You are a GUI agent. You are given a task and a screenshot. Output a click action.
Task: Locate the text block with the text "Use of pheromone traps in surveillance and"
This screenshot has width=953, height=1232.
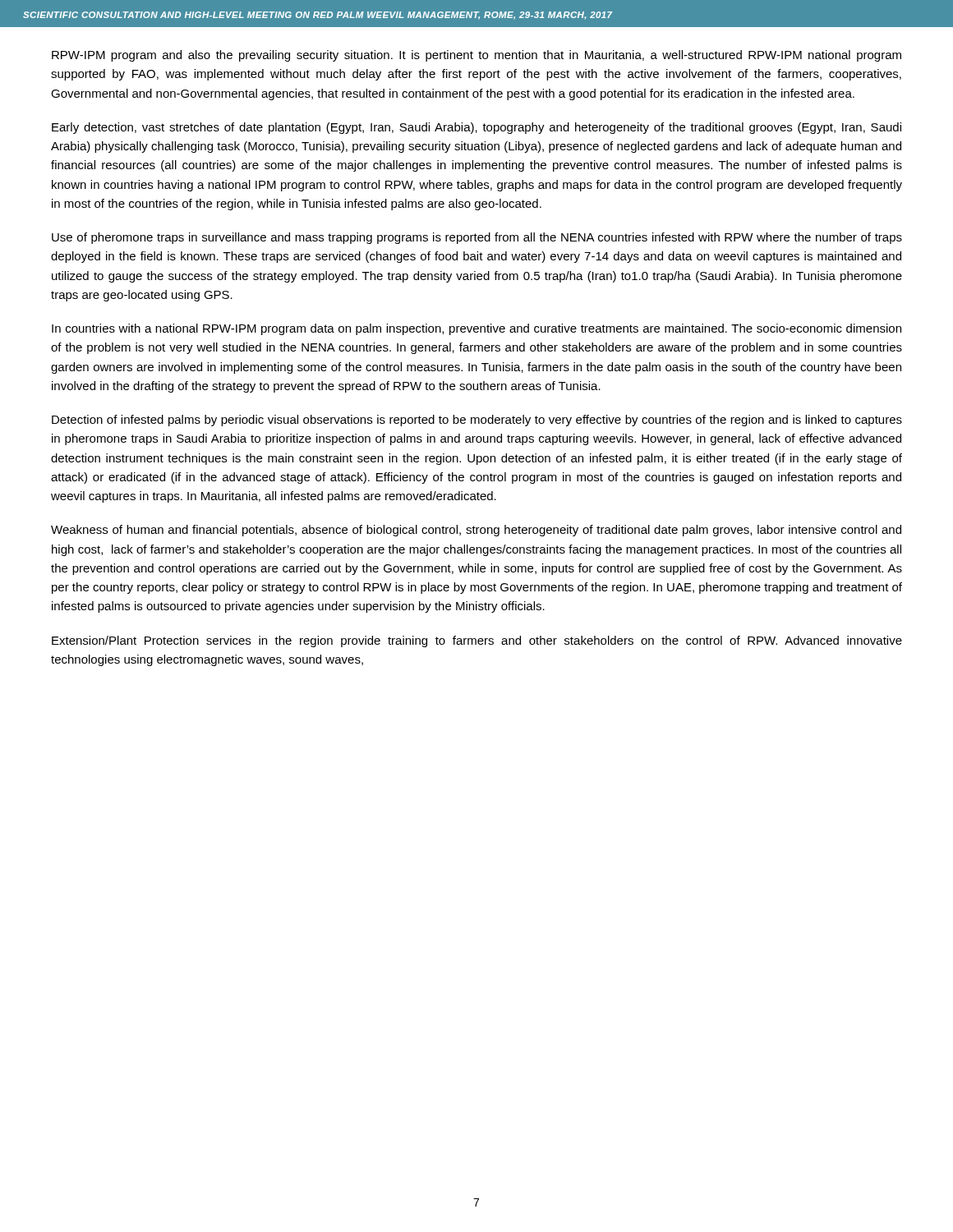[x=476, y=266]
